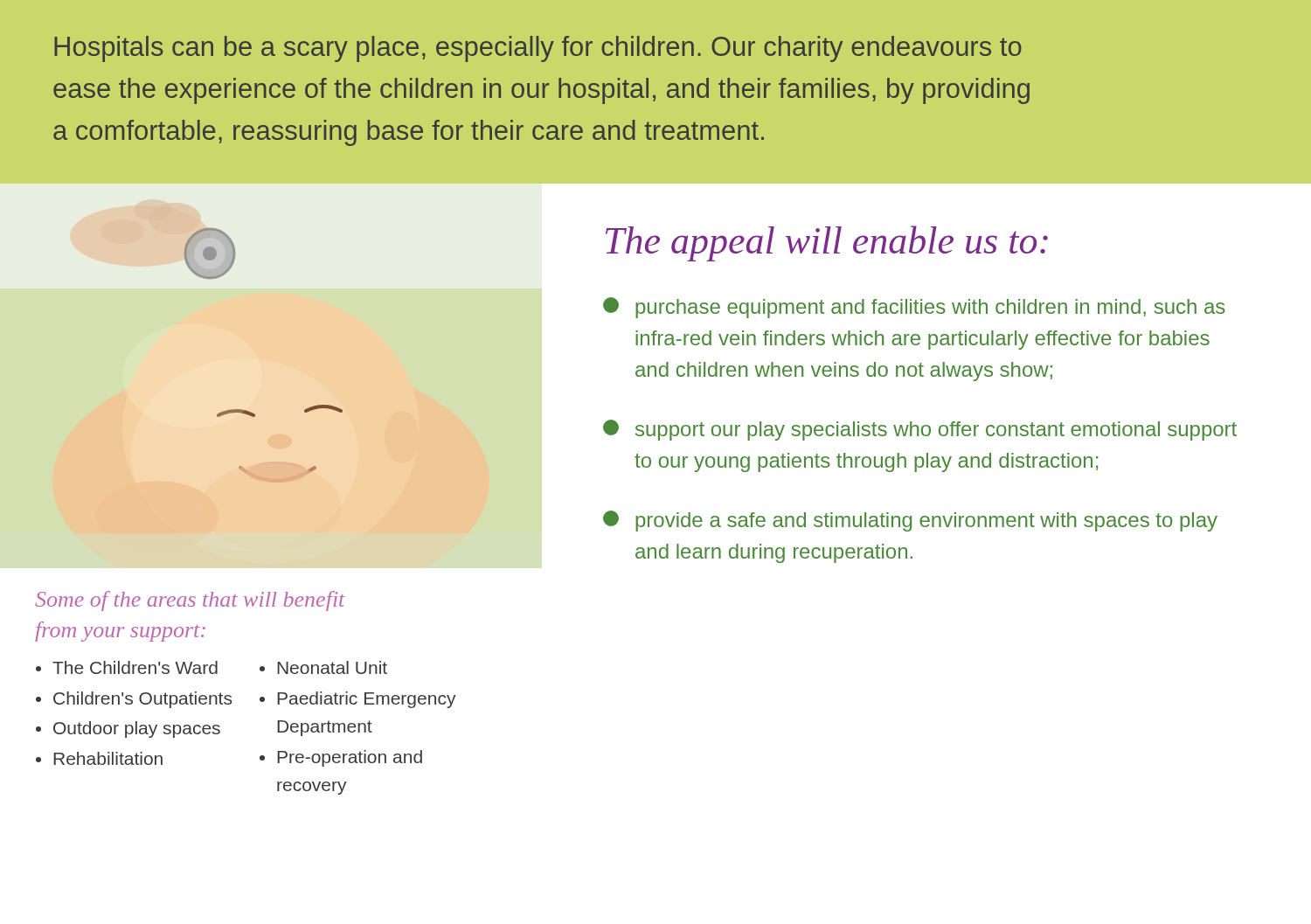Find the list item that reads "Pre-operation andrecovery"
Image resolution: width=1311 pixels, height=924 pixels.
pyautogui.click(x=350, y=771)
